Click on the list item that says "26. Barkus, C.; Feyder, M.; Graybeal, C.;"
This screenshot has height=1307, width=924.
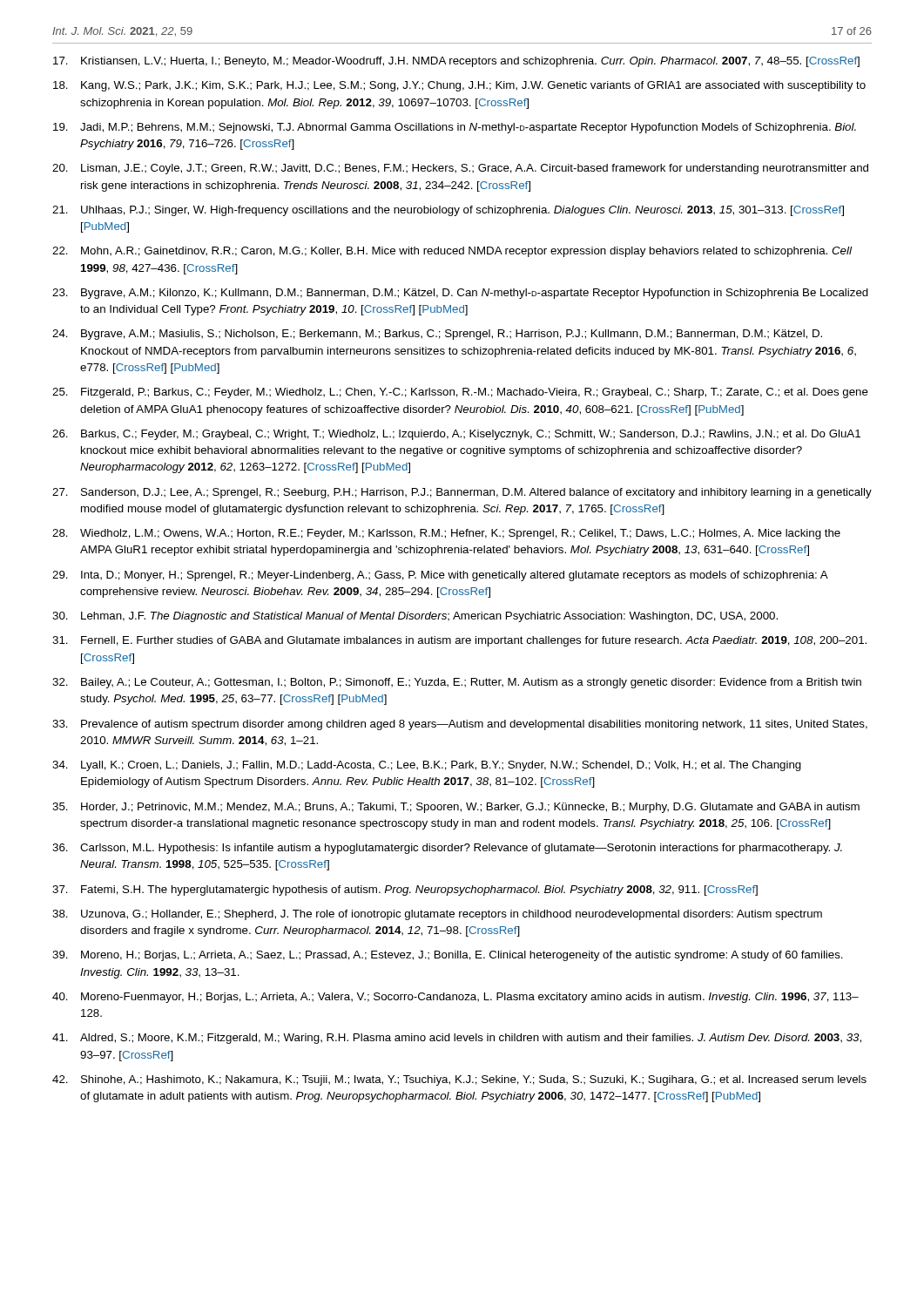point(462,450)
